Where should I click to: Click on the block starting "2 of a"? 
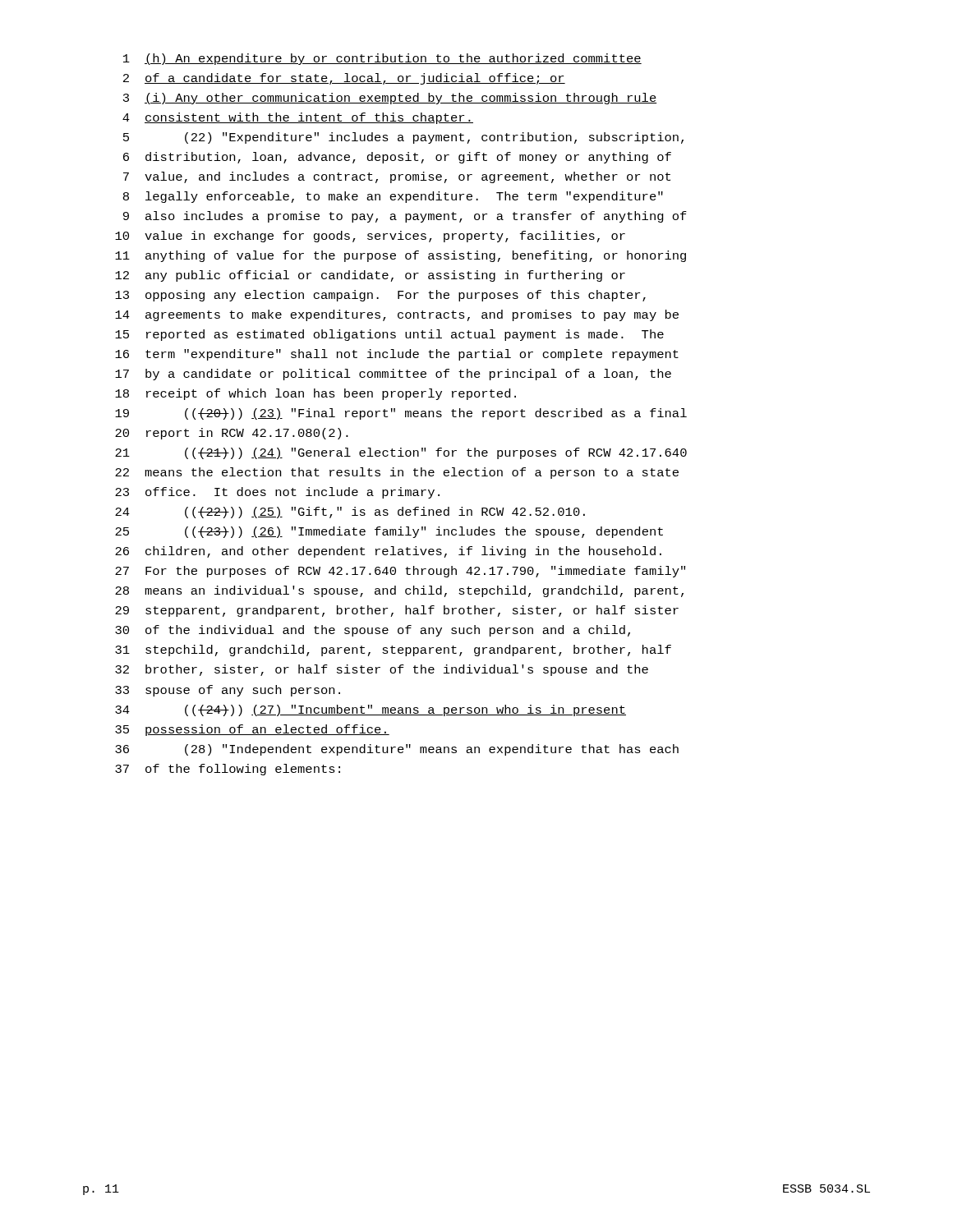click(493, 79)
